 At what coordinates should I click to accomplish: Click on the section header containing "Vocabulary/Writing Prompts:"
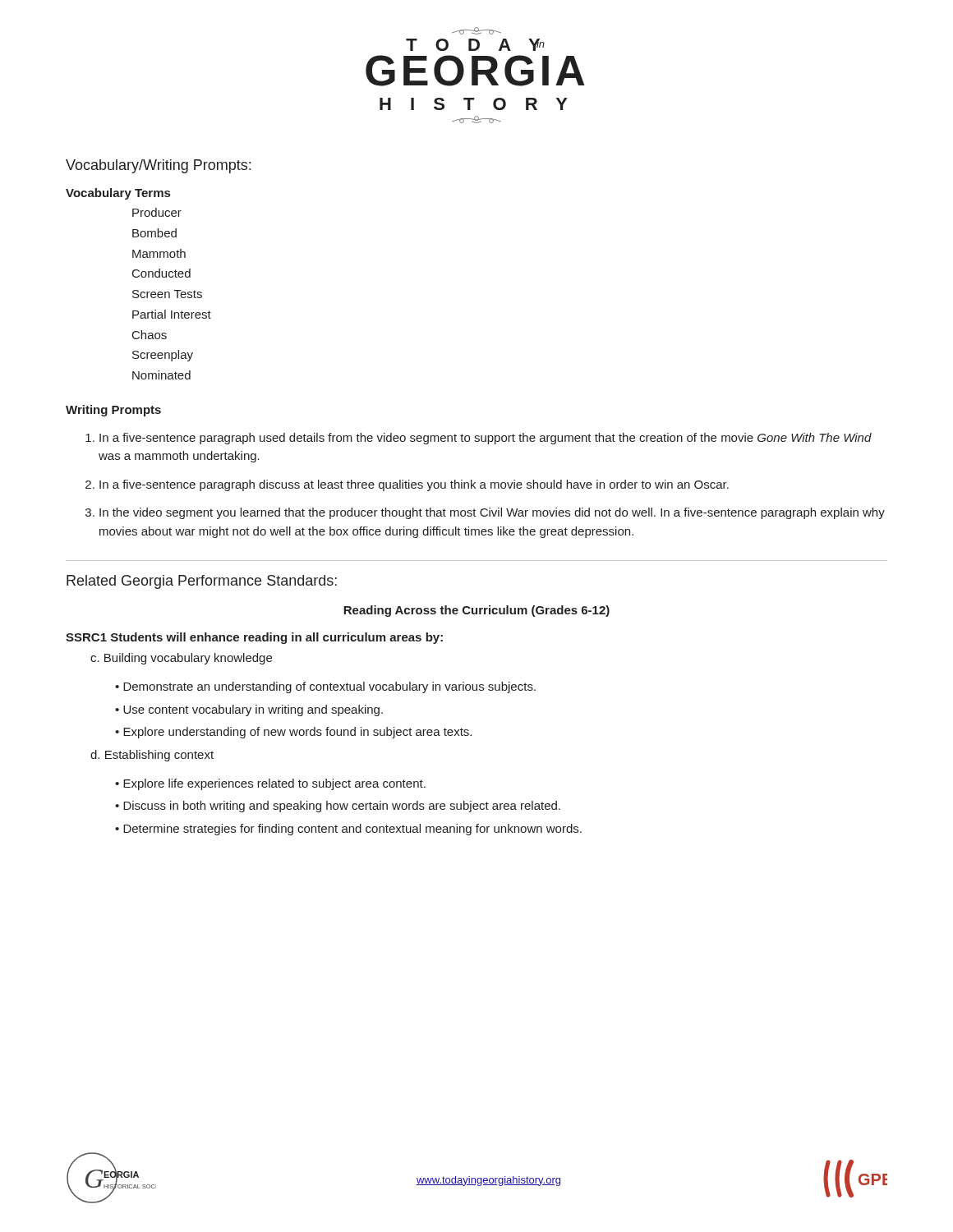pos(159,165)
